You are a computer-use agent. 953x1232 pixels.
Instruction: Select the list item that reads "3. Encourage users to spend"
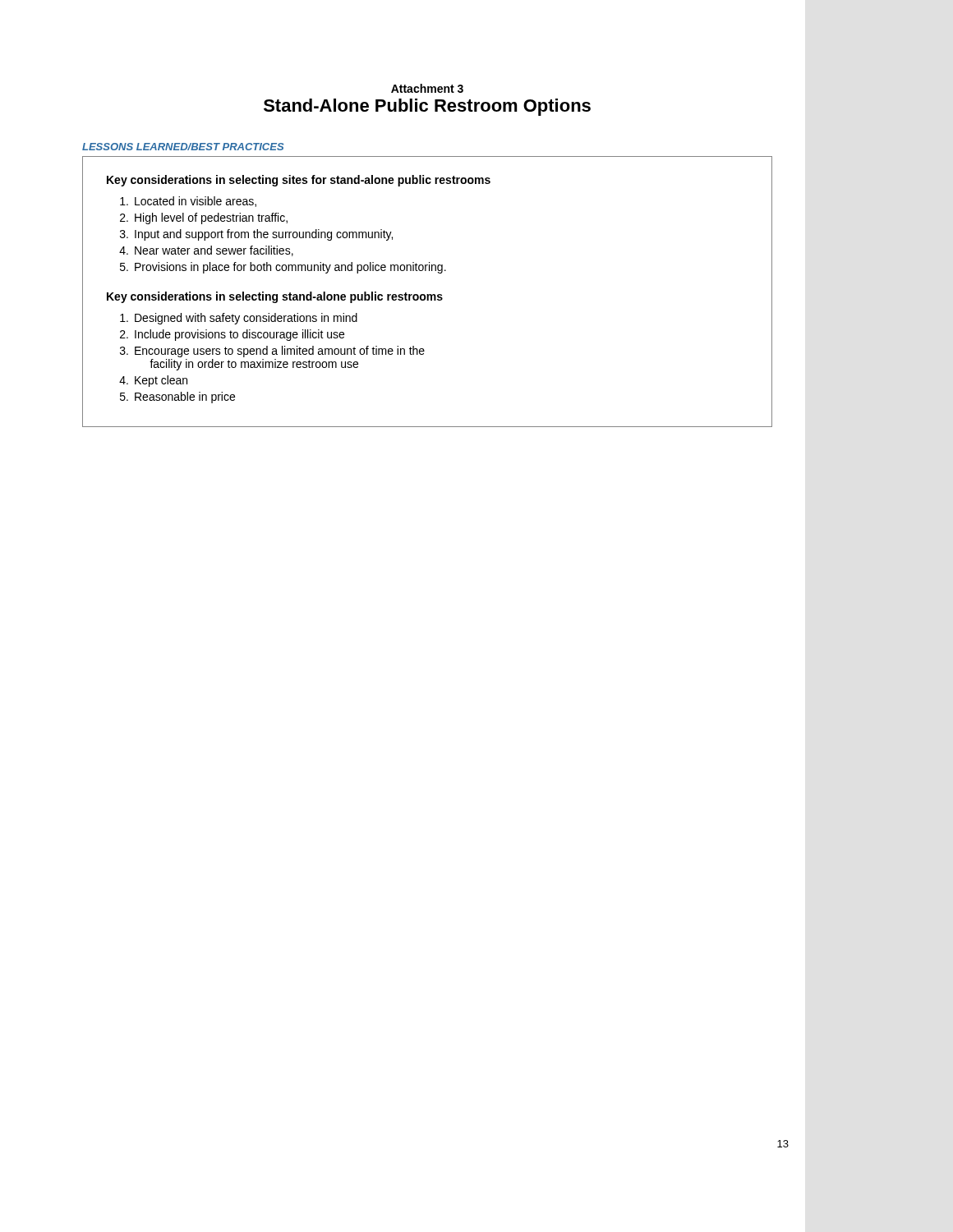tap(427, 357)
